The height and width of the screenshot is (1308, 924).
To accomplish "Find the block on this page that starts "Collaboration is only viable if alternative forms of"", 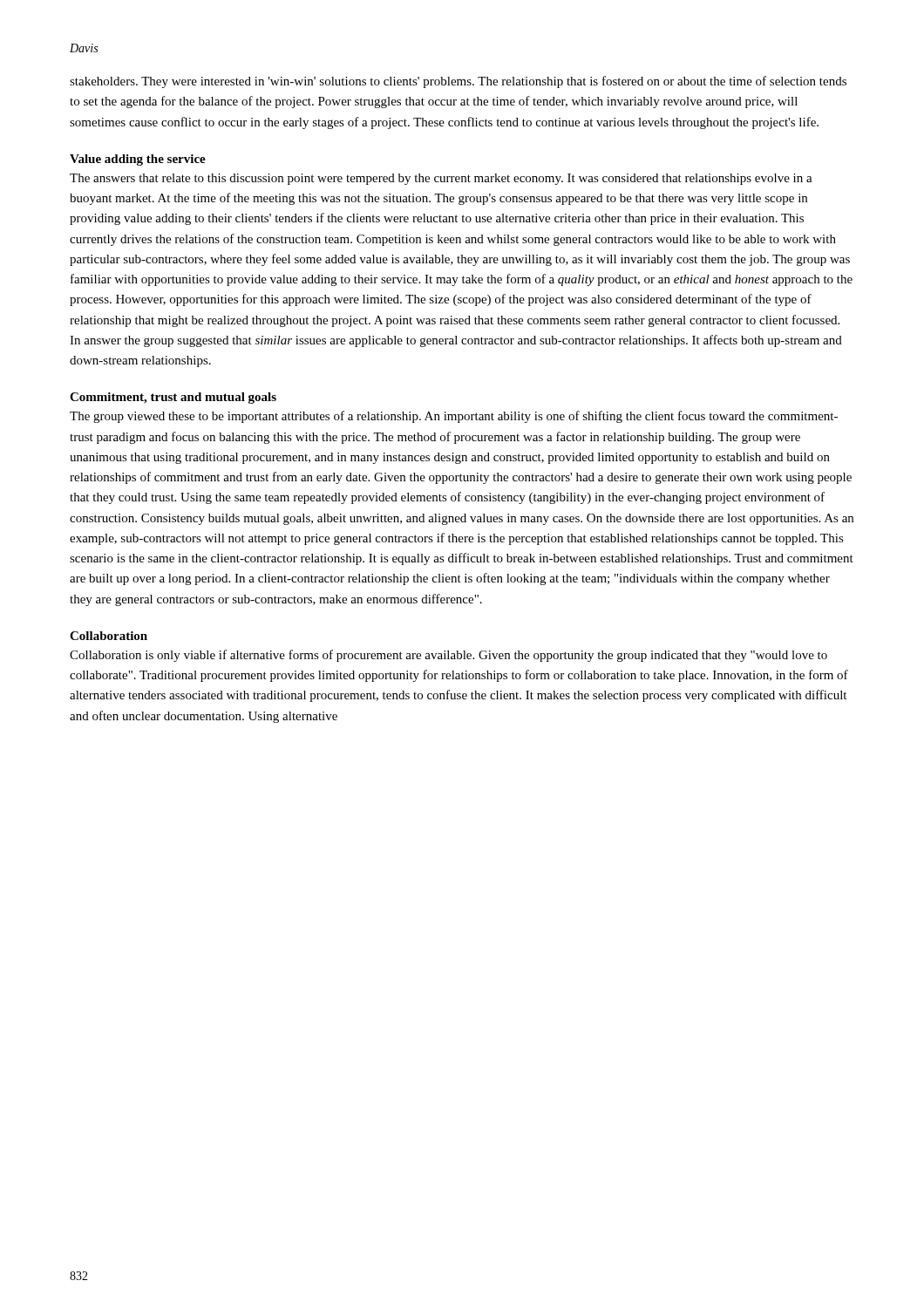I will pyautogui.click(x=459, y=685).
